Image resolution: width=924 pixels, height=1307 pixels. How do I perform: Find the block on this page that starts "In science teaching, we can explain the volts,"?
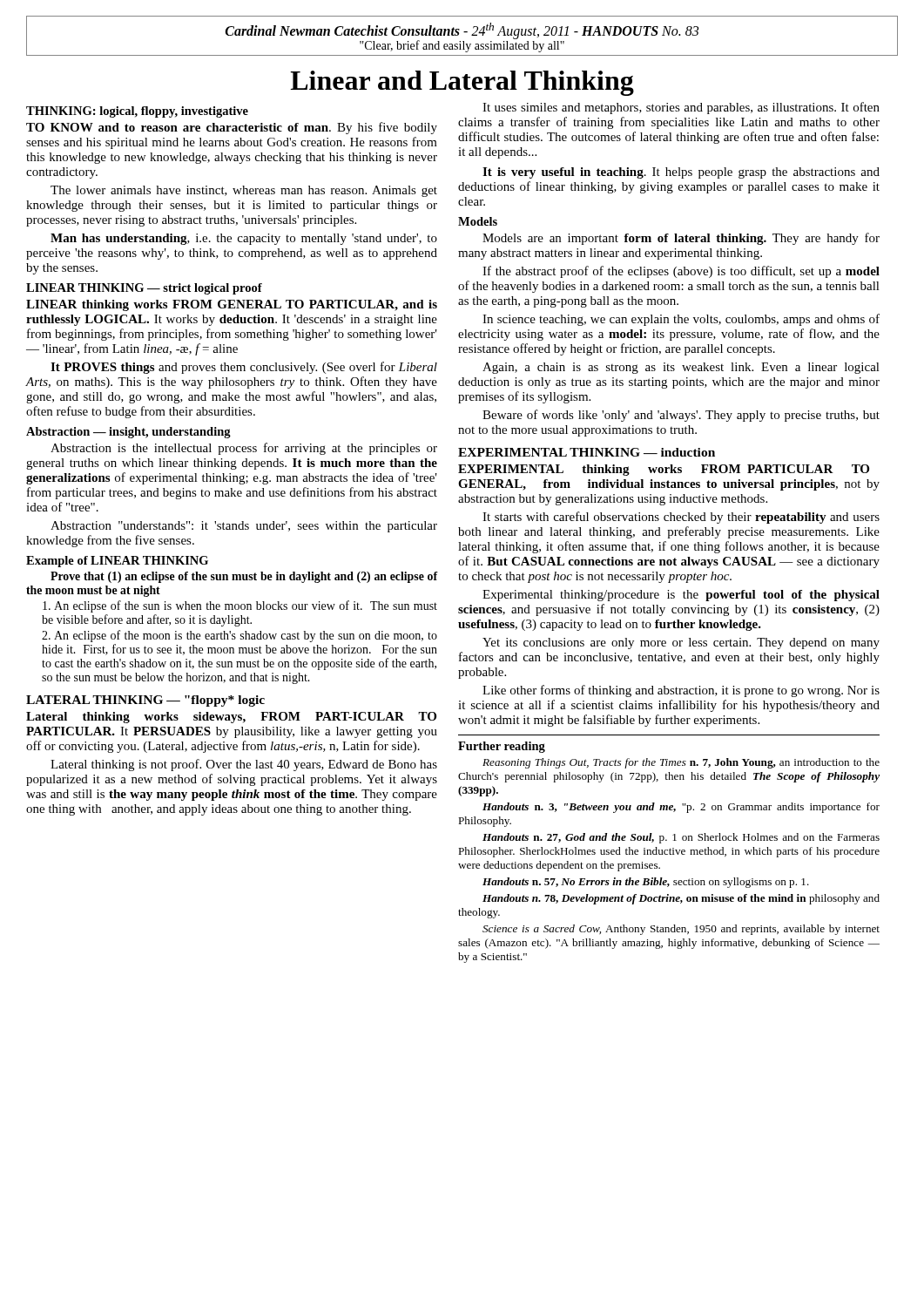(x=669, y=334)
